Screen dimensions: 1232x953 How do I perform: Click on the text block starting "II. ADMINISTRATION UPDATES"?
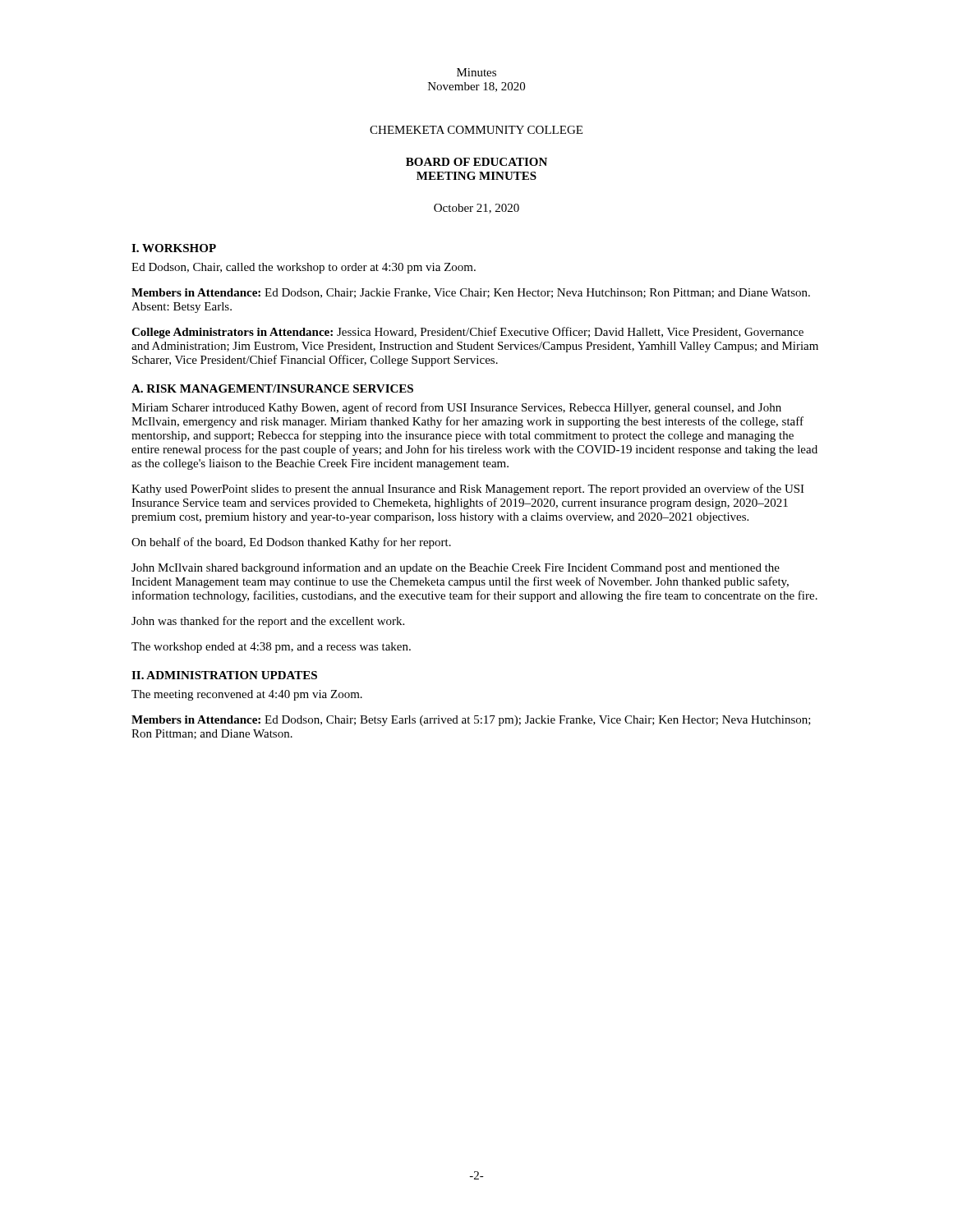(x=225, y=675)
